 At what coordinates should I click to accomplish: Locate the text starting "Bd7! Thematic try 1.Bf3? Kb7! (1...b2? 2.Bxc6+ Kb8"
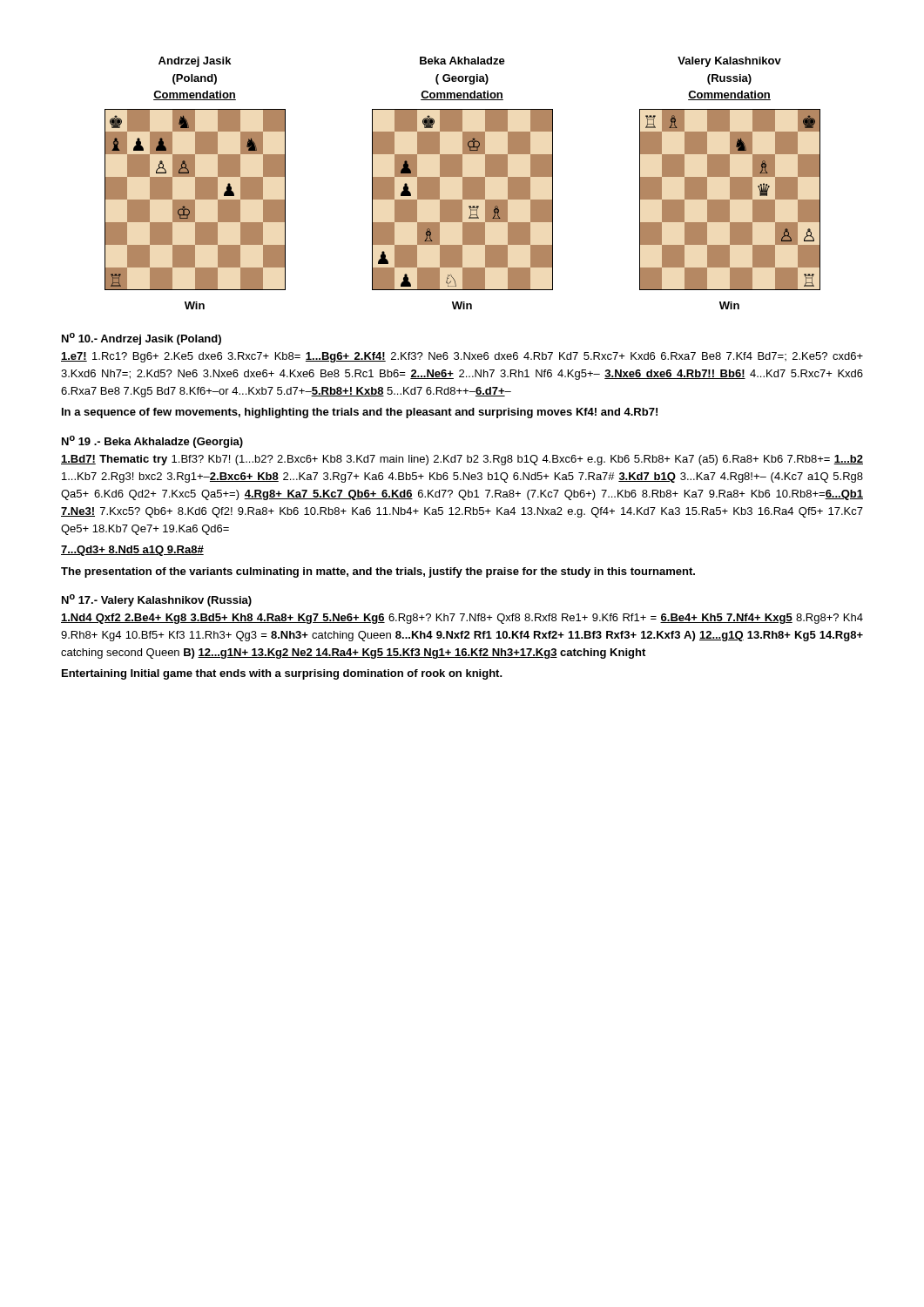coord(462,494)
